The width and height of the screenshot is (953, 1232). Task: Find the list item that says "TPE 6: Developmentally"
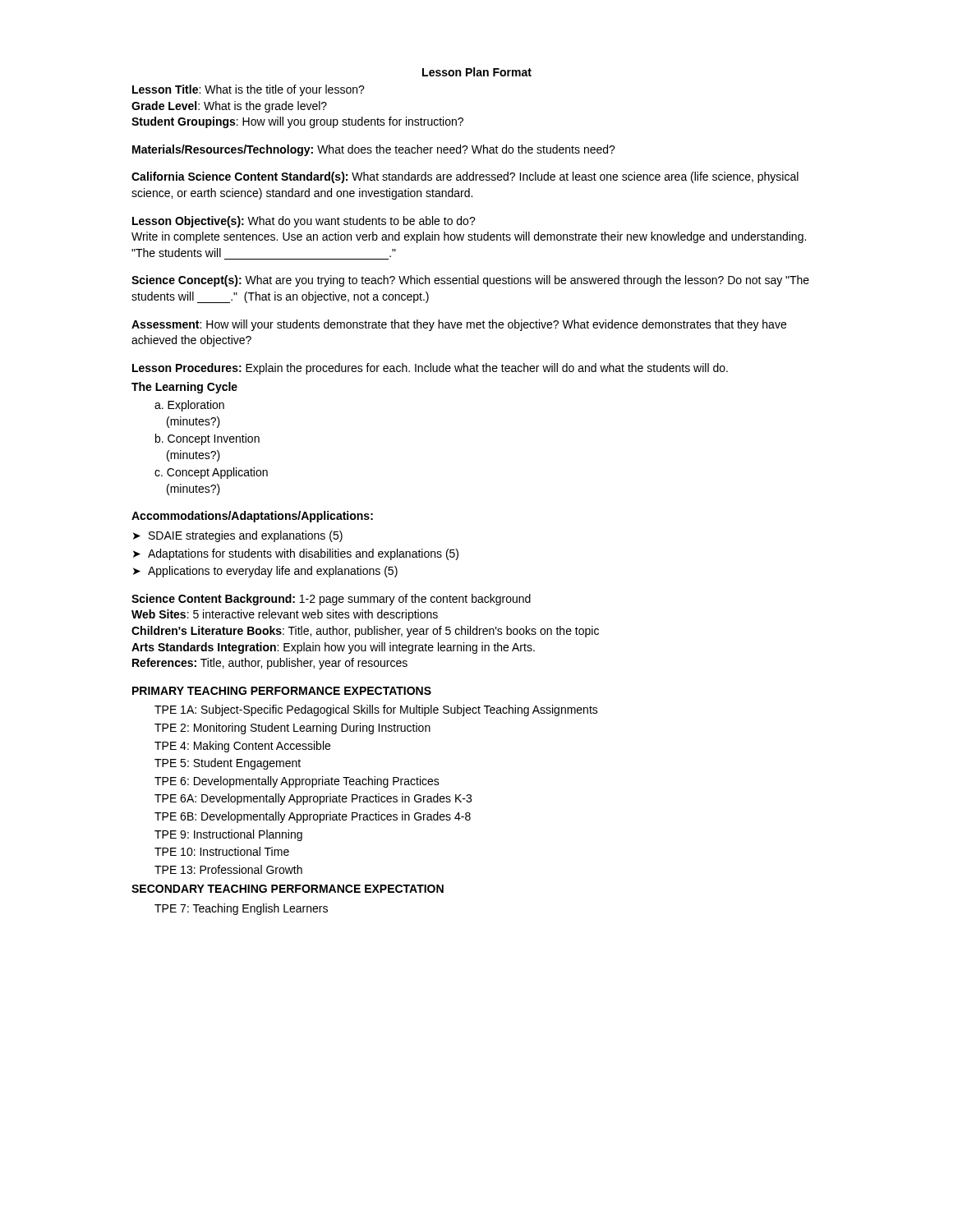pyautogui.click(x=297, y=781)
